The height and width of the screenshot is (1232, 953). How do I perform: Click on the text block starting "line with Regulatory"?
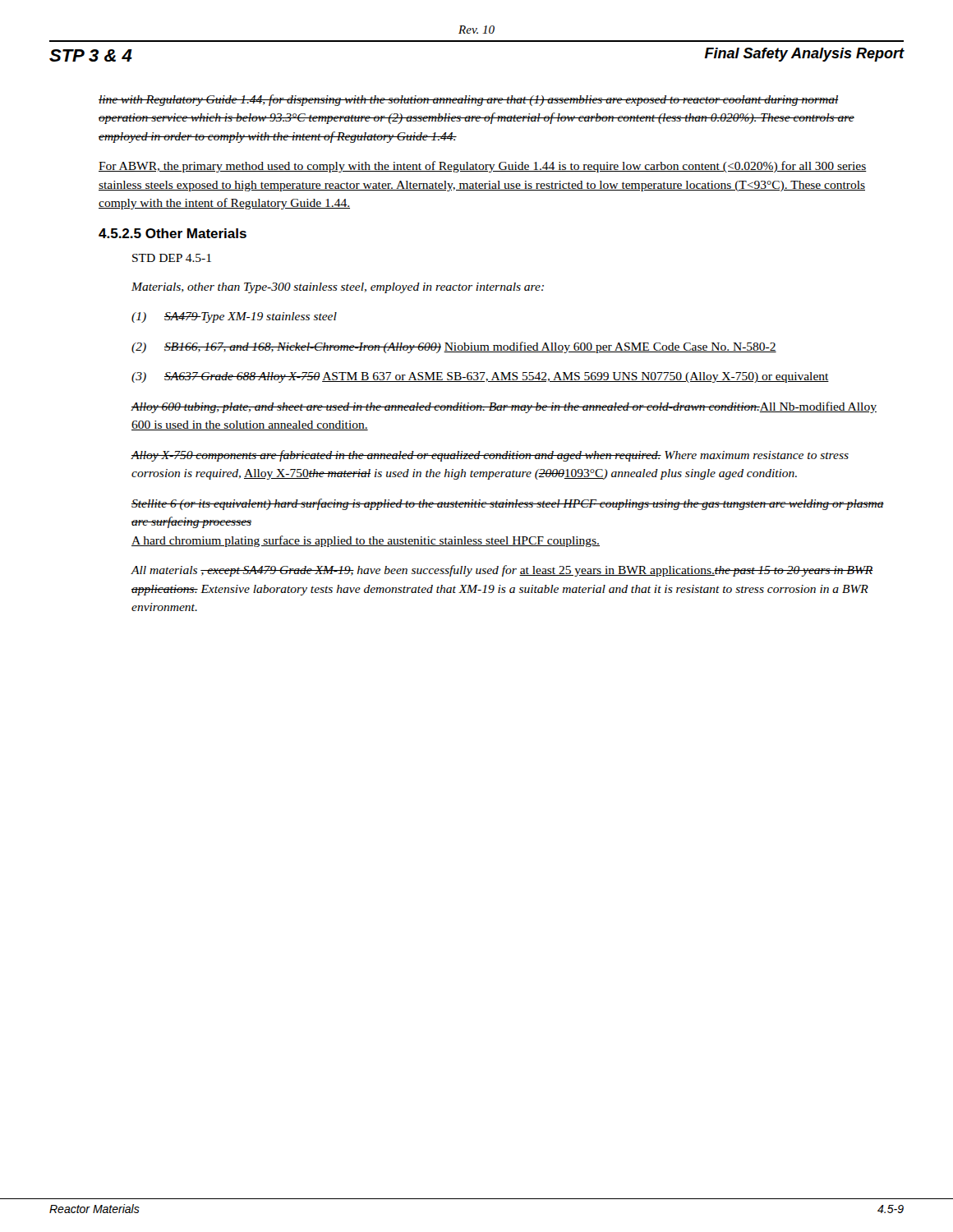pyautogui.click(x=493, y=118)
